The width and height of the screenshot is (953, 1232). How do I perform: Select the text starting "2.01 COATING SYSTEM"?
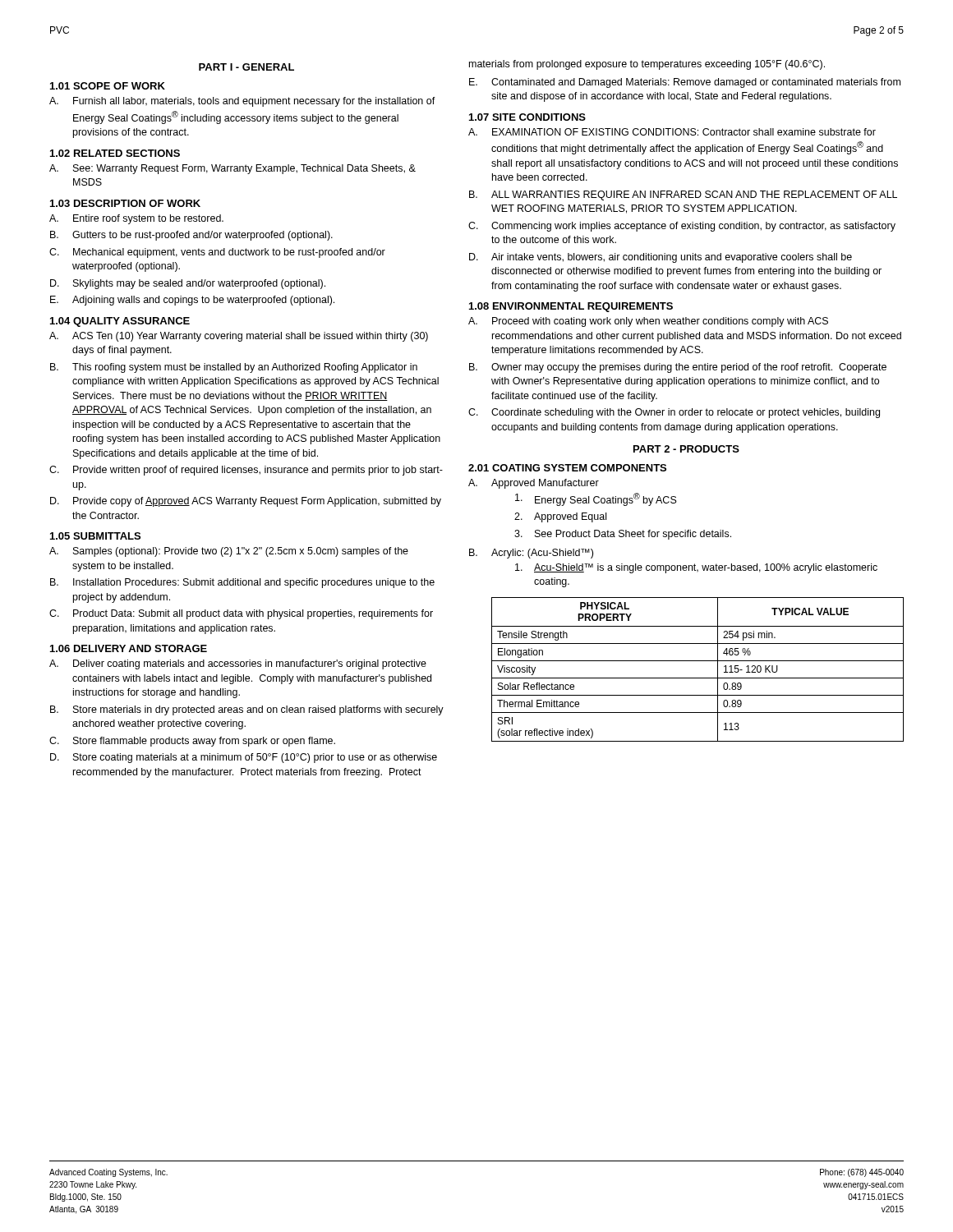[x=568, y=468]
